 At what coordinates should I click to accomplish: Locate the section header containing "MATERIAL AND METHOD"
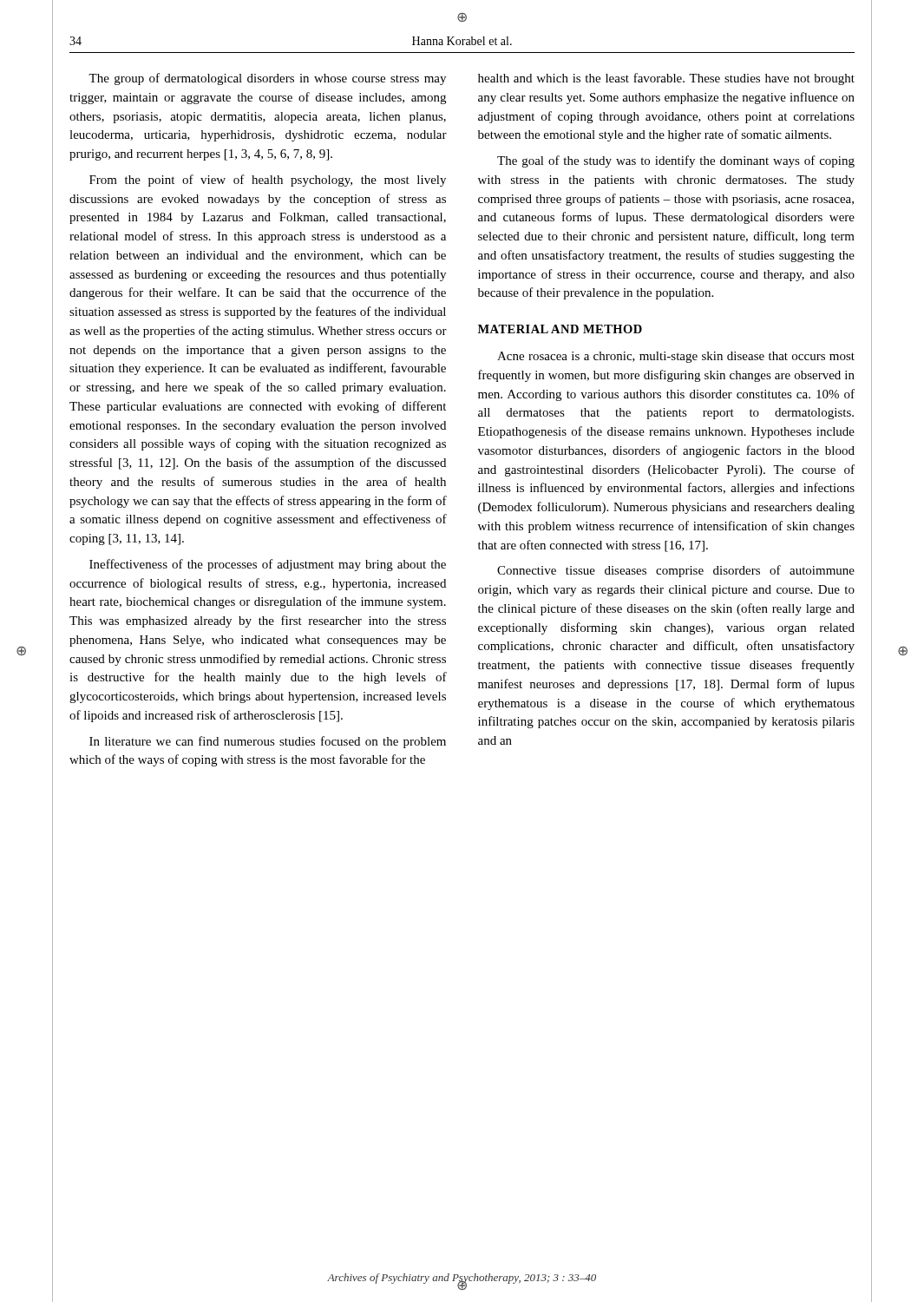click(x=560, y=329)
